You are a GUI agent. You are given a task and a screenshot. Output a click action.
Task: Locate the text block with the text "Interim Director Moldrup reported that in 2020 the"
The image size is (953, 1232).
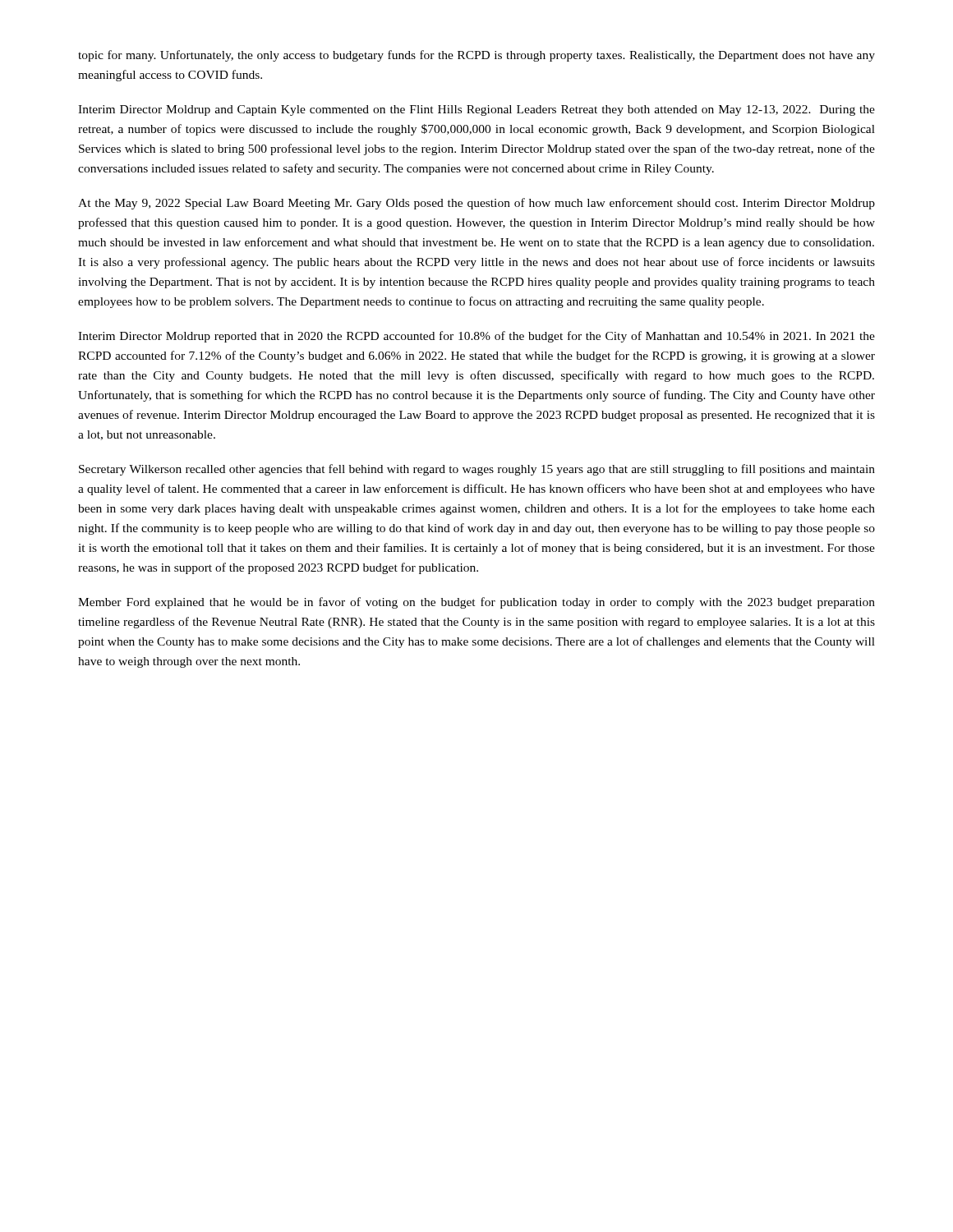click(476, 385)
